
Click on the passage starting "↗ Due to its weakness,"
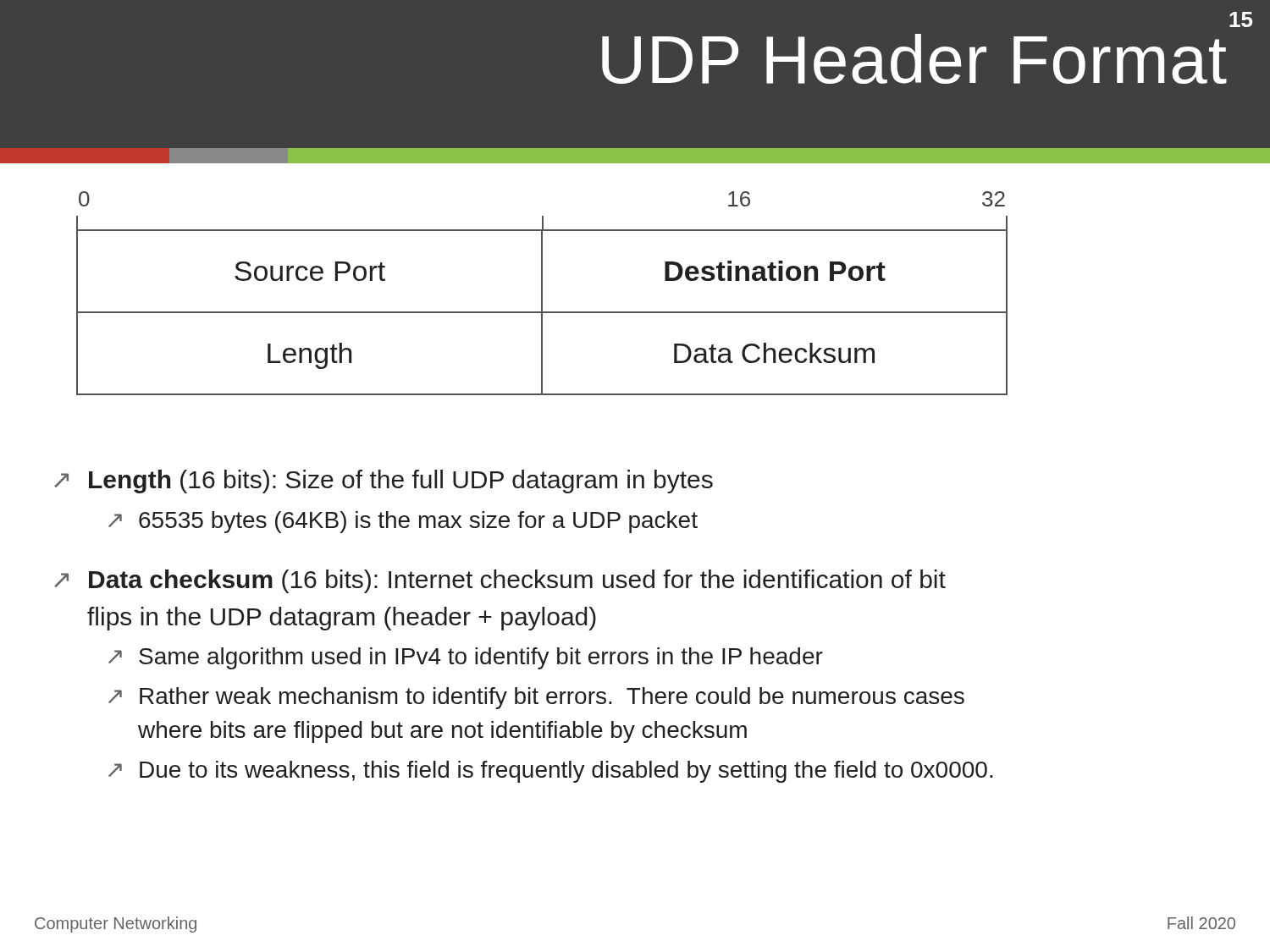click(x=550, y=770)
